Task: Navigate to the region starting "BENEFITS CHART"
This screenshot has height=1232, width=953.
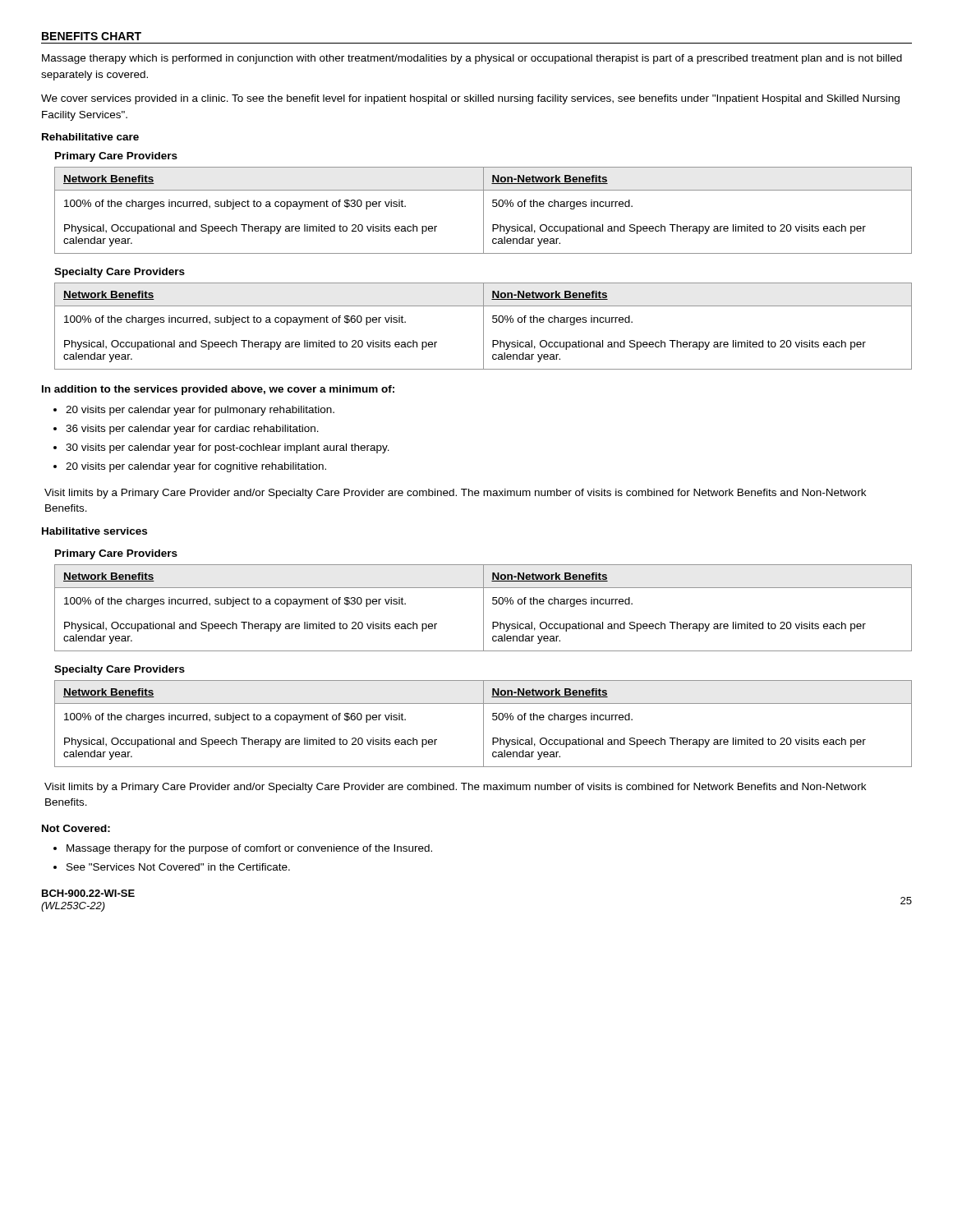Action: coord(476,37)
